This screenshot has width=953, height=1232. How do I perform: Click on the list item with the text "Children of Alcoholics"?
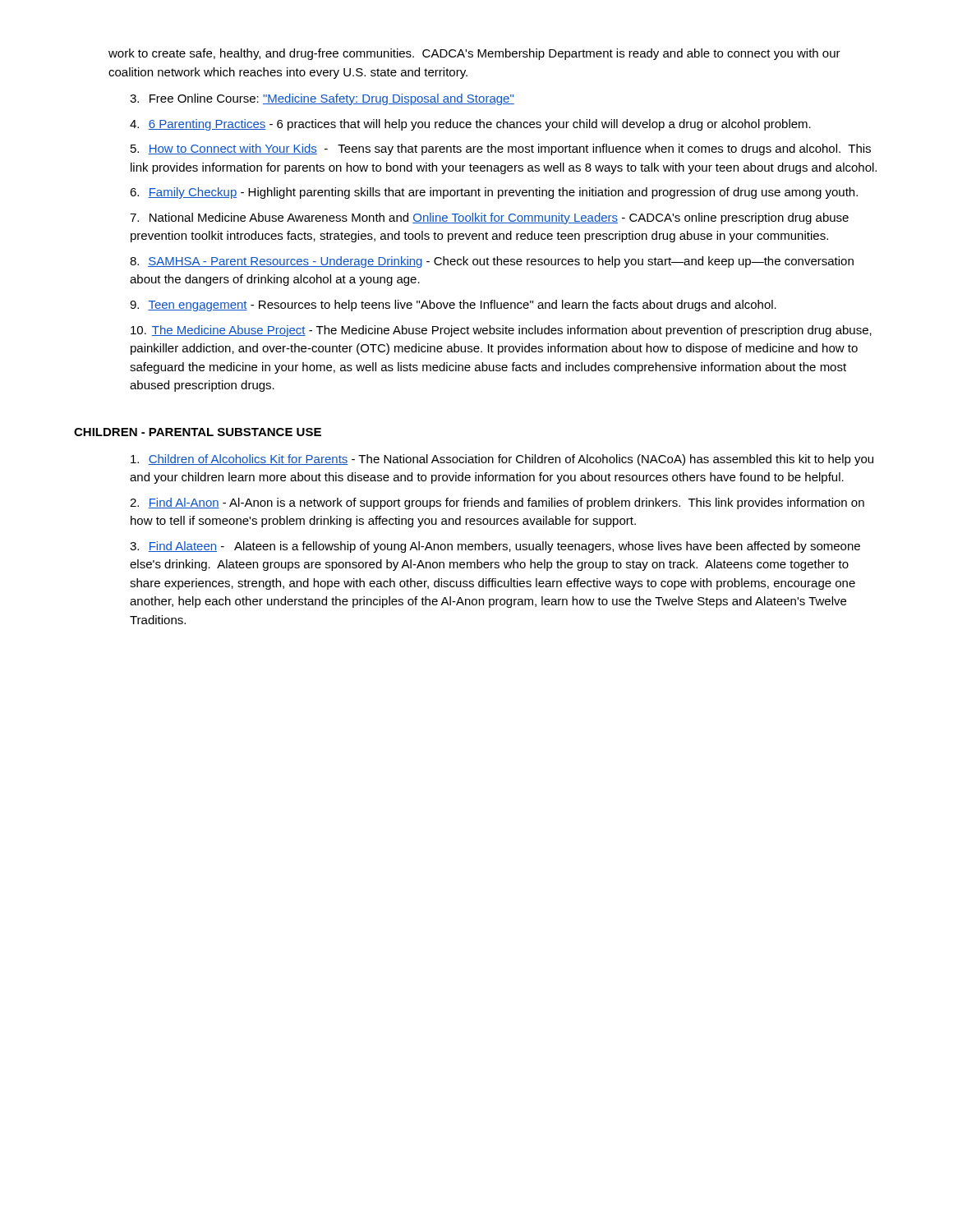click(x=502, y=468)
